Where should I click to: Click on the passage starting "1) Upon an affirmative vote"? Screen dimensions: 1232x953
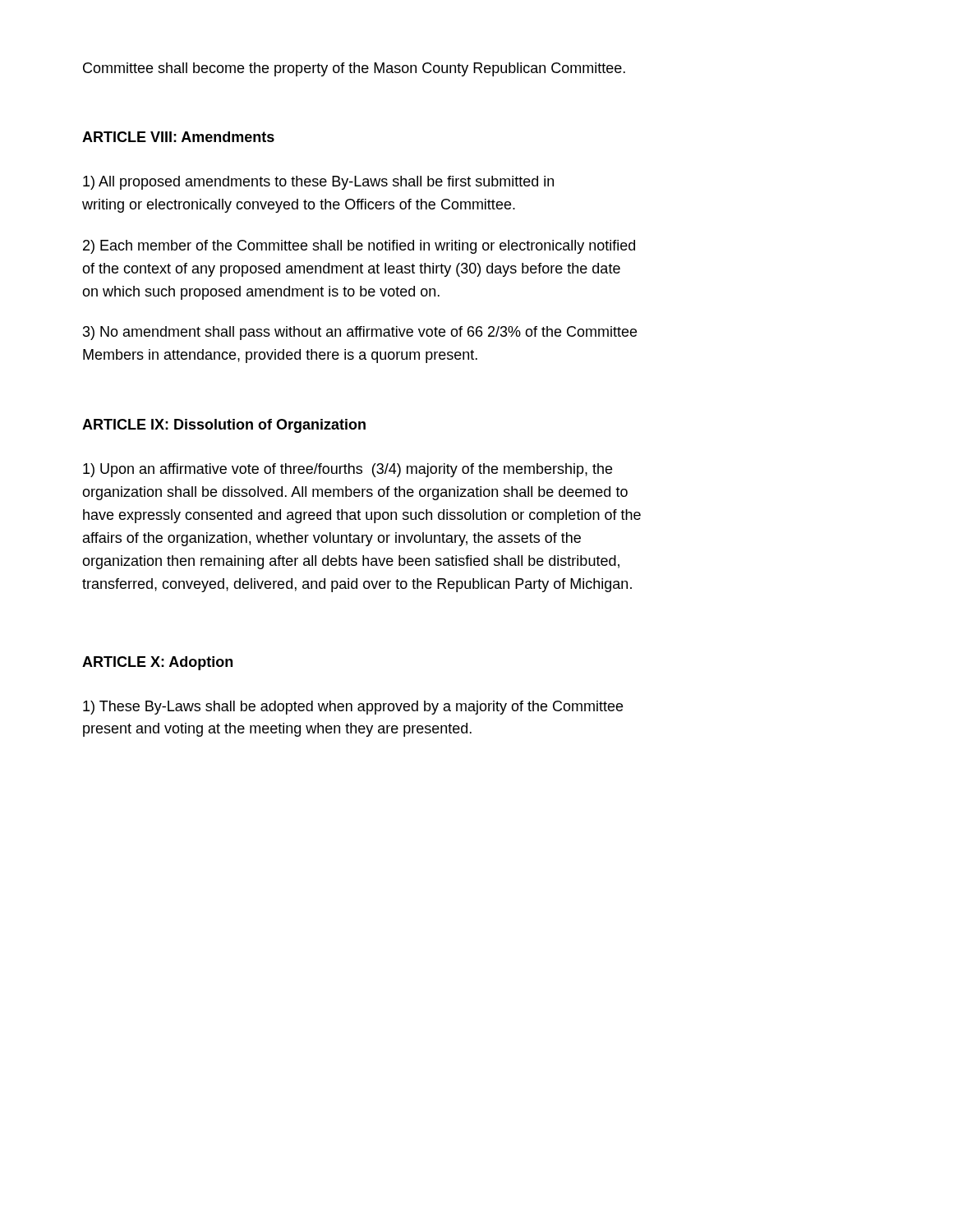[362, 526]
